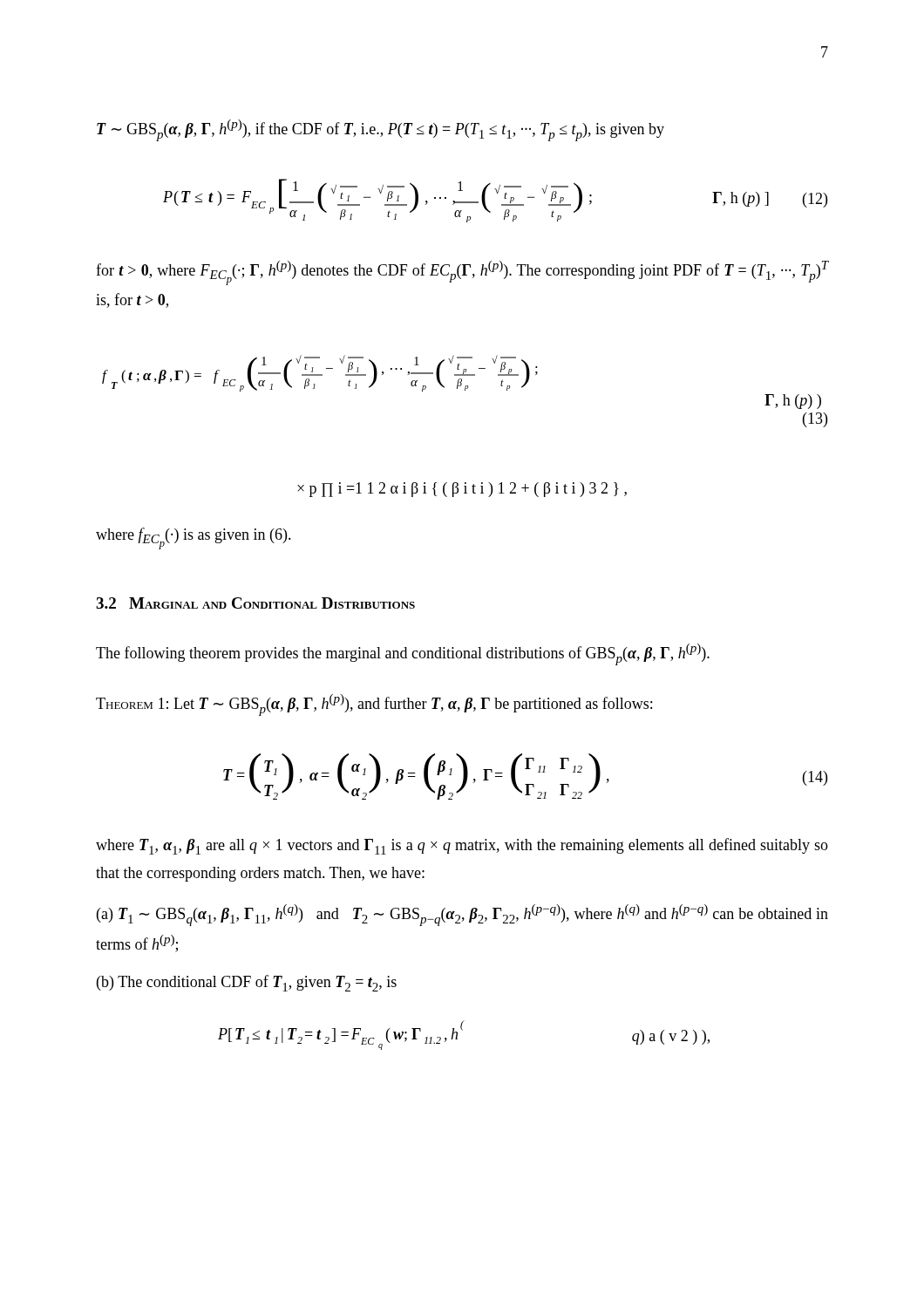
Task: Click on the text block starting "(14) T = ( T 1 T 2"
Action: [x=523, y=778]
